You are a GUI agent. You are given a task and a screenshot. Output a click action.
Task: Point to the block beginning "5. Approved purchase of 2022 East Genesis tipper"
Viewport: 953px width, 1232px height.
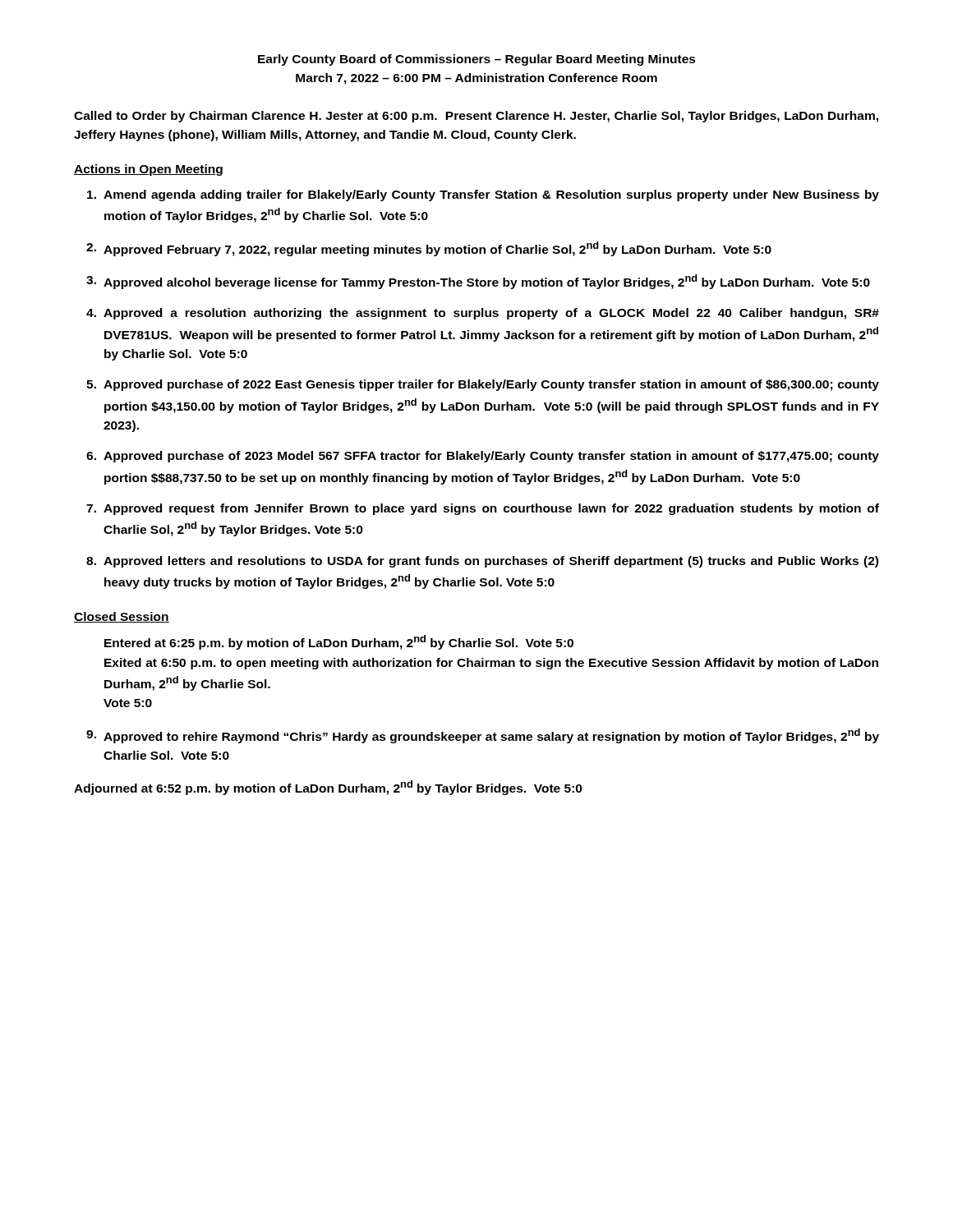pyautogui.click(x=476, y=405)
